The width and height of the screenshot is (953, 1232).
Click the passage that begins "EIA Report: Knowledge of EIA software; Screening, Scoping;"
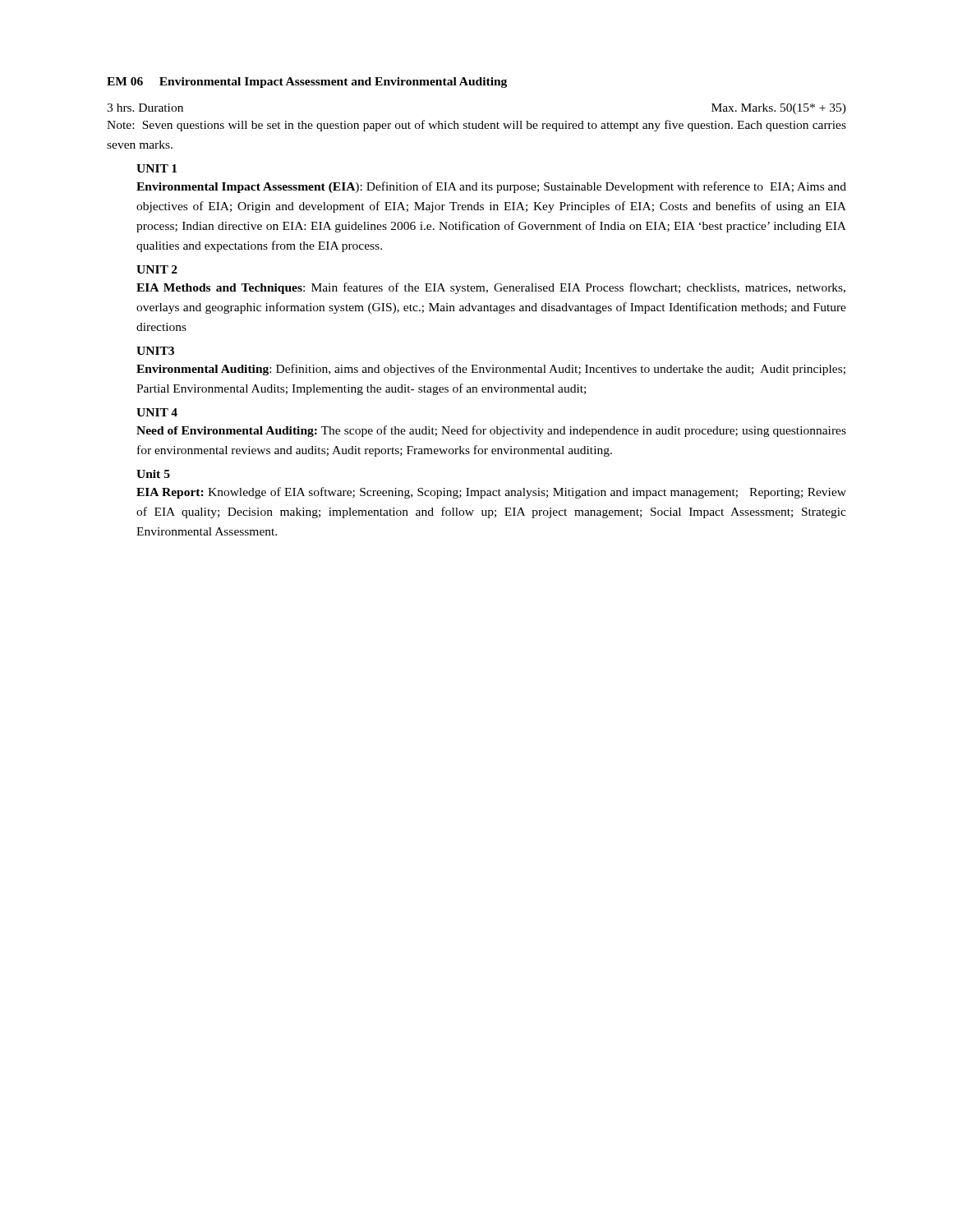coord(491,511)
